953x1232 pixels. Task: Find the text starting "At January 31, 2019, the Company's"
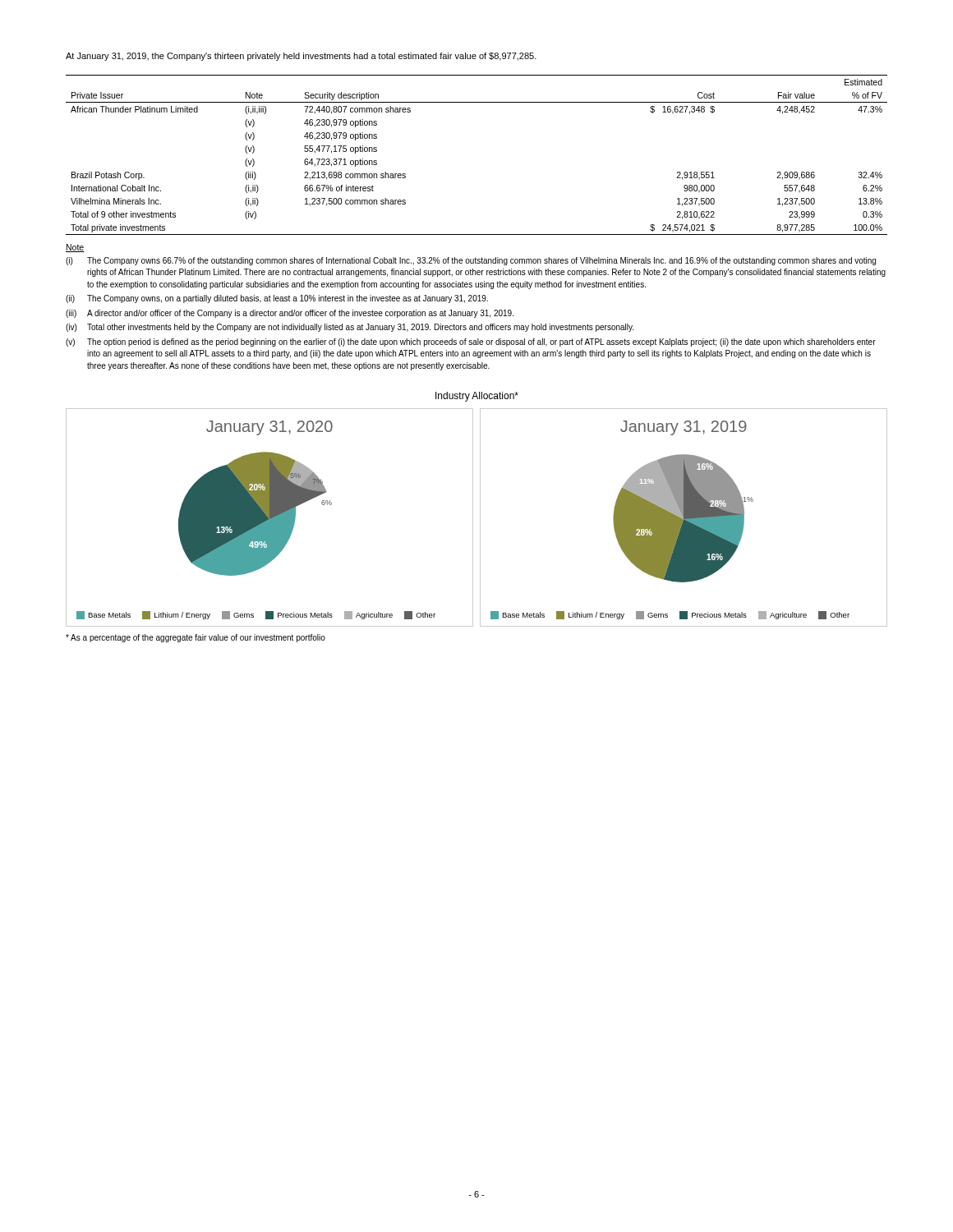tap(301, 56)
